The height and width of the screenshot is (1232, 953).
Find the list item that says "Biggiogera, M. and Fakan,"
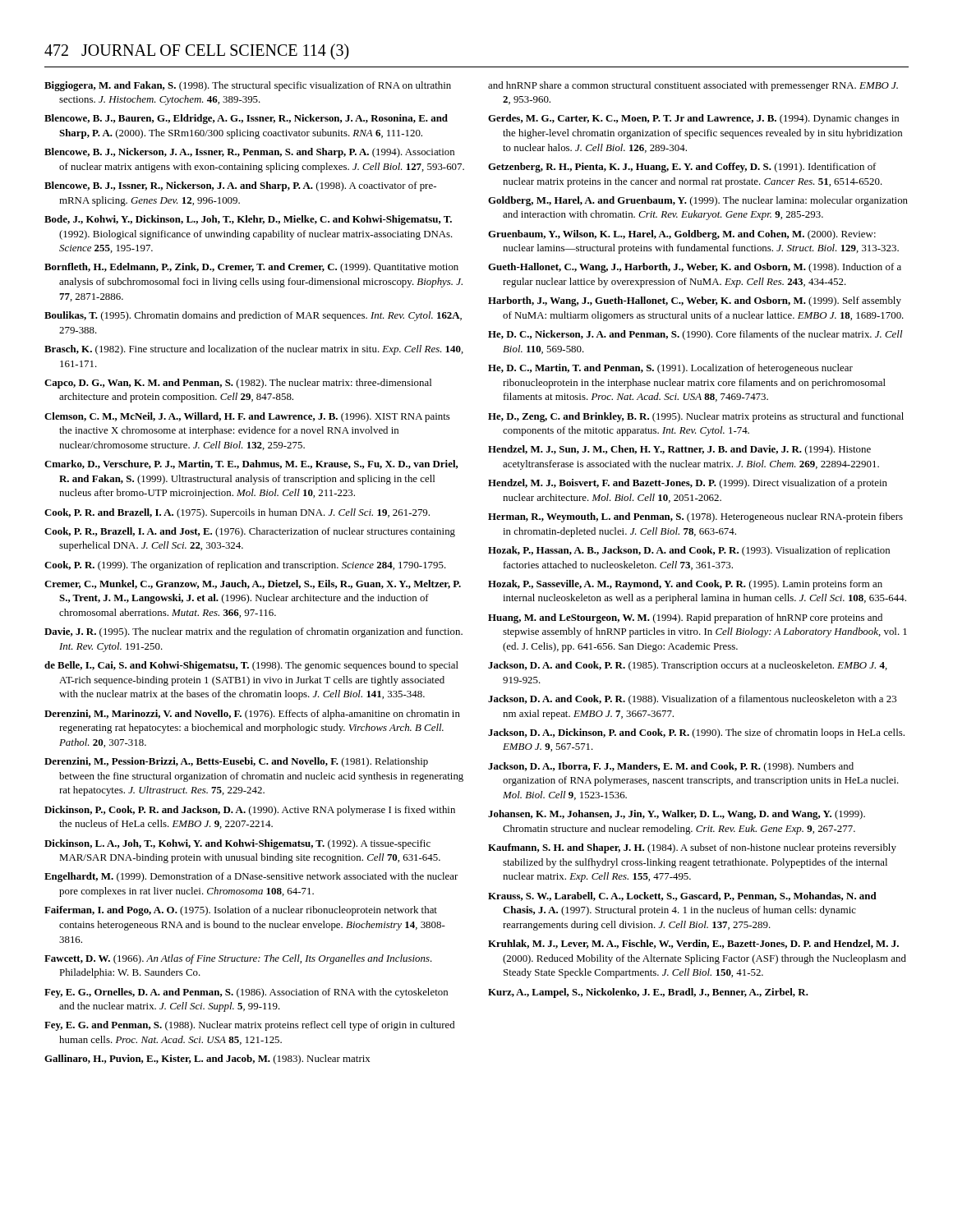click(x=248, y=92)
